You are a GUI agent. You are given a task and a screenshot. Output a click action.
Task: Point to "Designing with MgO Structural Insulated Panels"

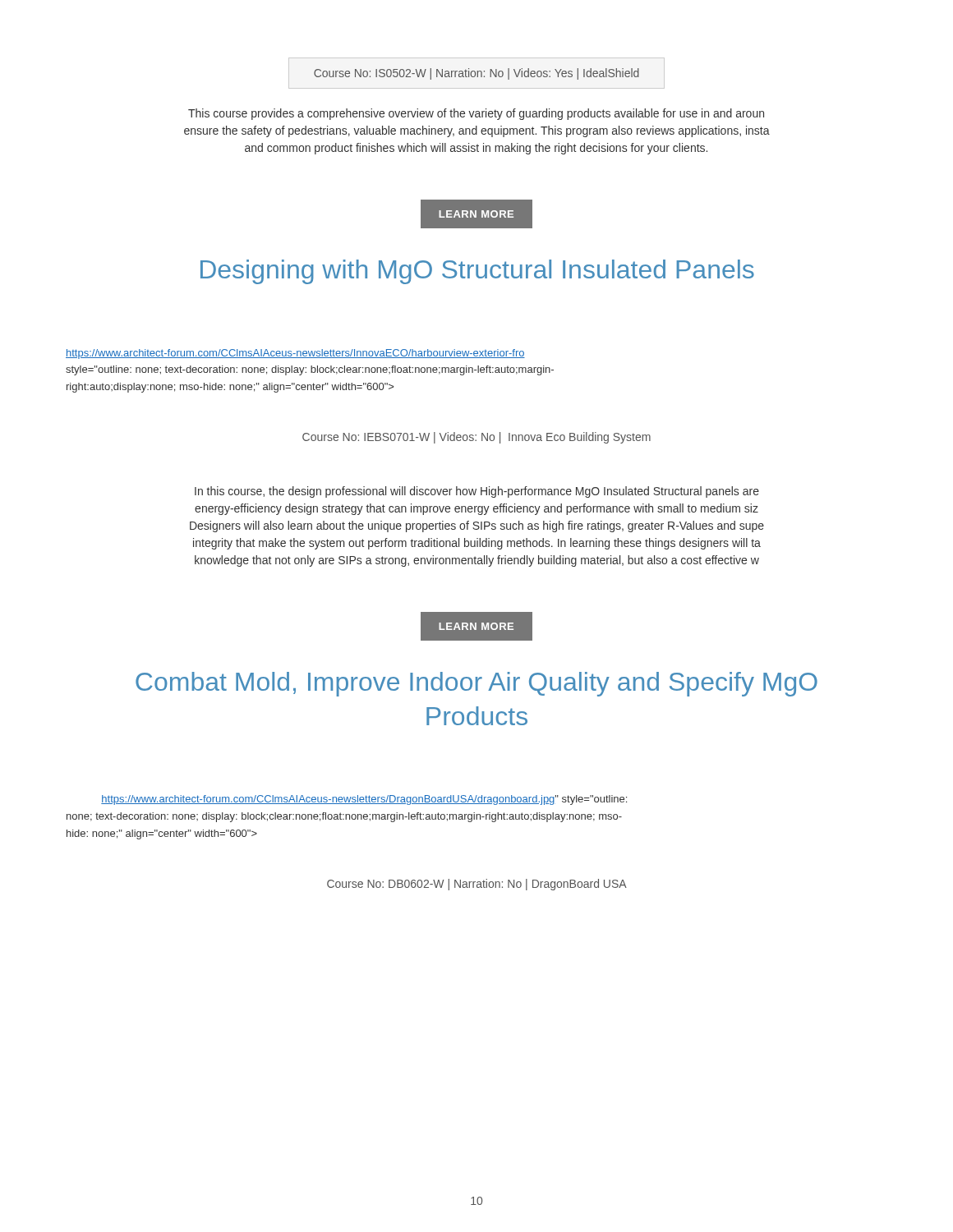(x=476, y=269)
